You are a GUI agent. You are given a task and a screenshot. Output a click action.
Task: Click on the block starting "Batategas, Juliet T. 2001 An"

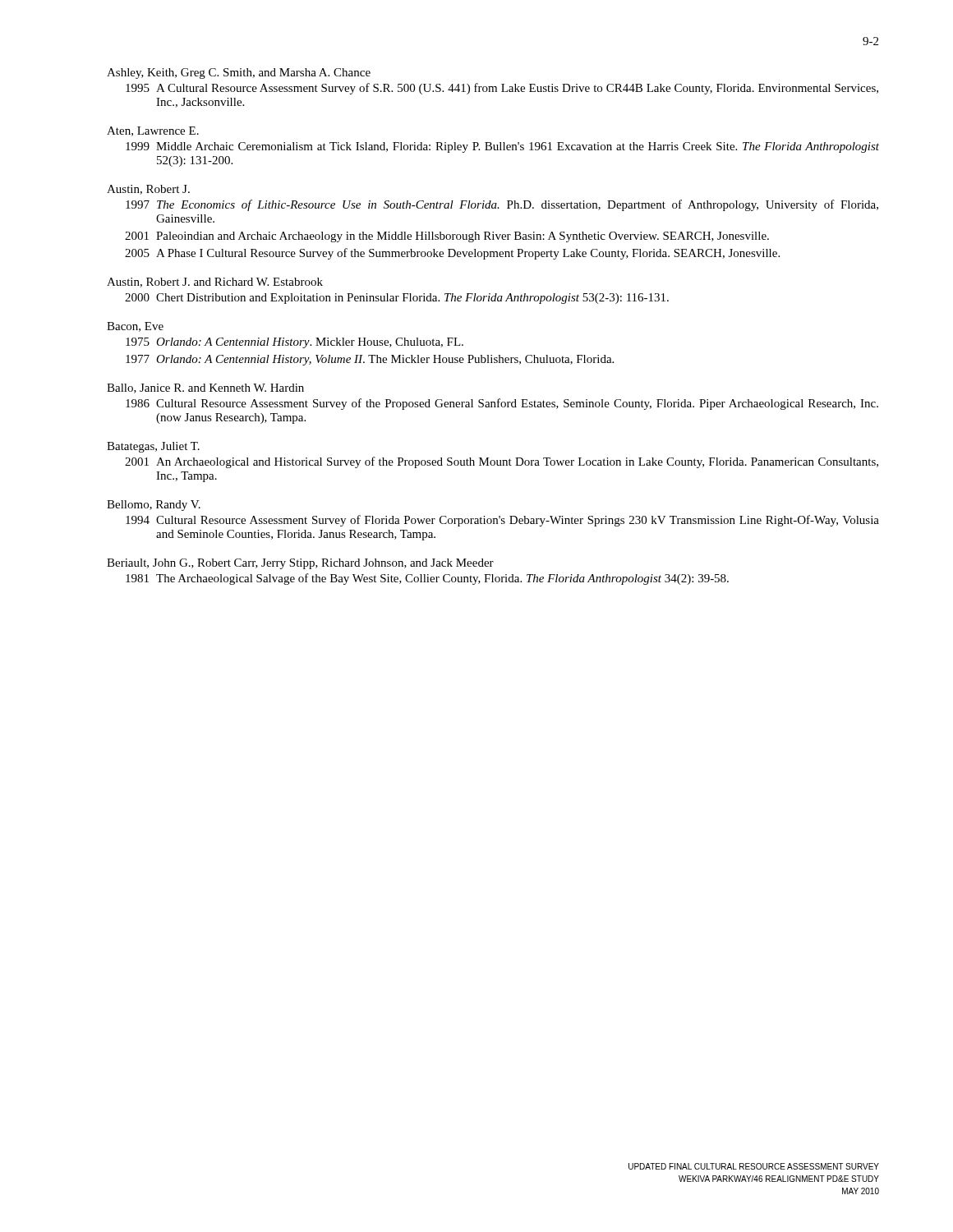click(493, 461)
